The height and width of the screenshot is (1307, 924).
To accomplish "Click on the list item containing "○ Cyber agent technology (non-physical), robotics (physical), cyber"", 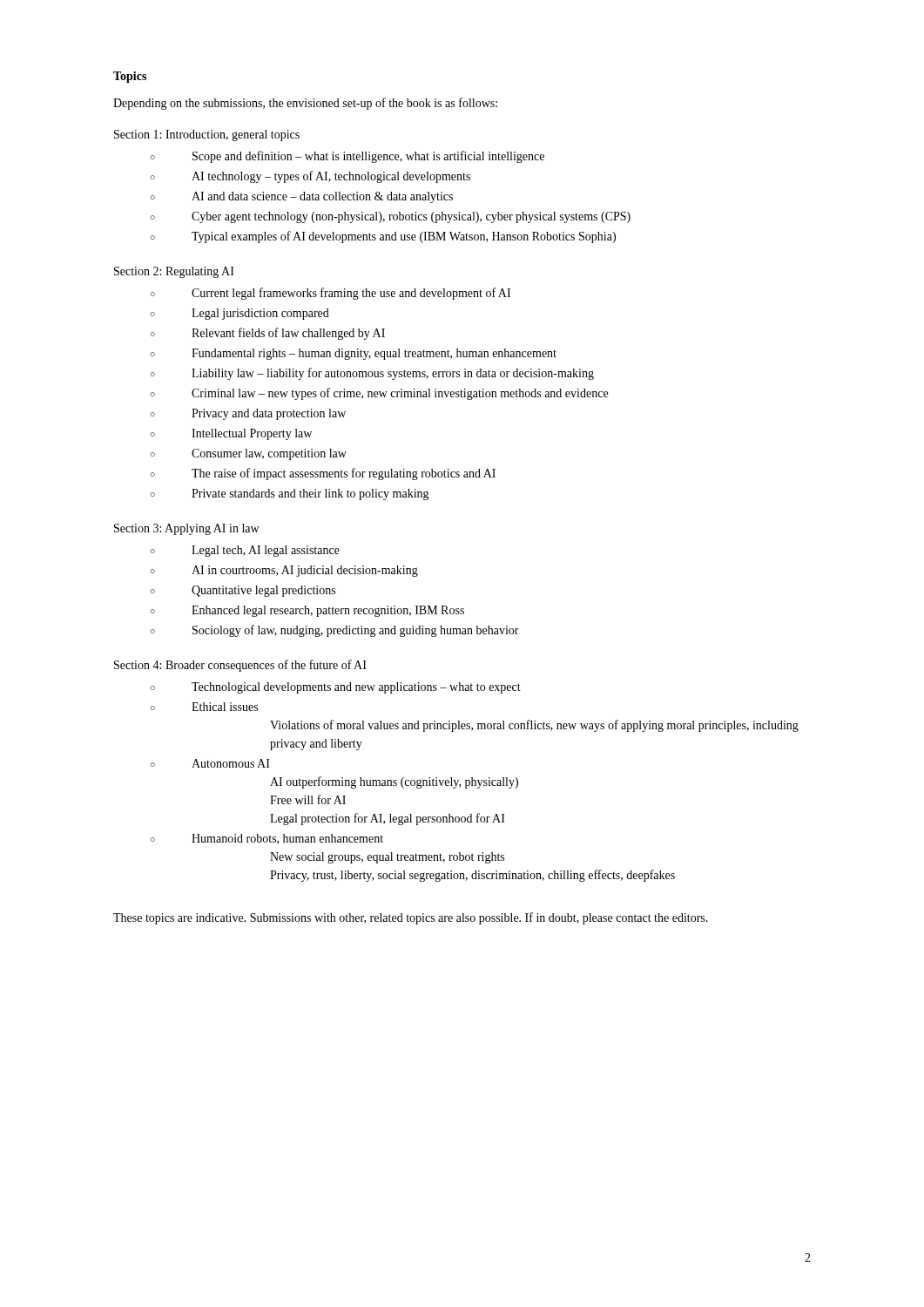I will (x=462, y=217).
